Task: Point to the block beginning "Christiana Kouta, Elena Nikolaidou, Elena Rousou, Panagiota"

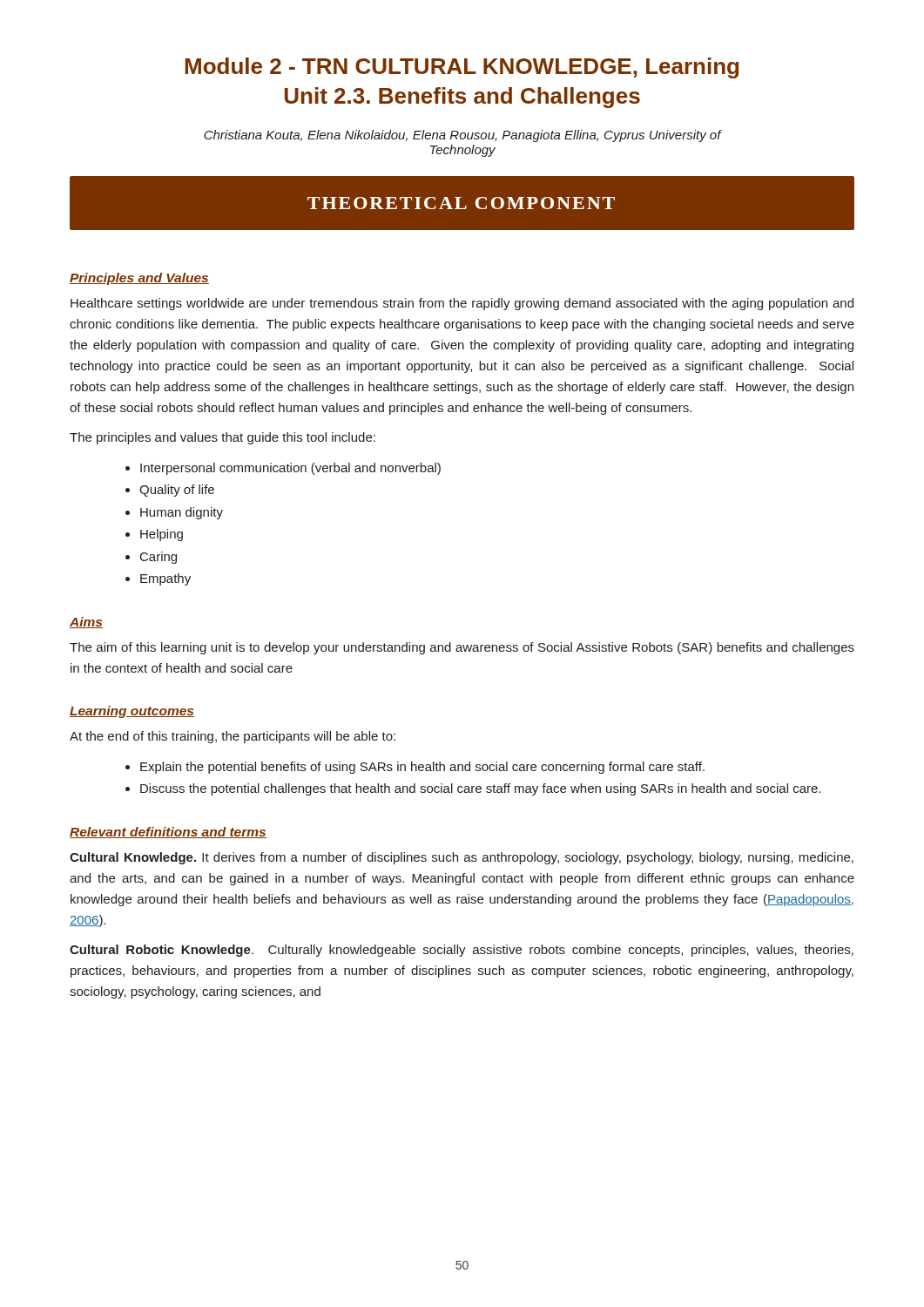Action: 462,142
